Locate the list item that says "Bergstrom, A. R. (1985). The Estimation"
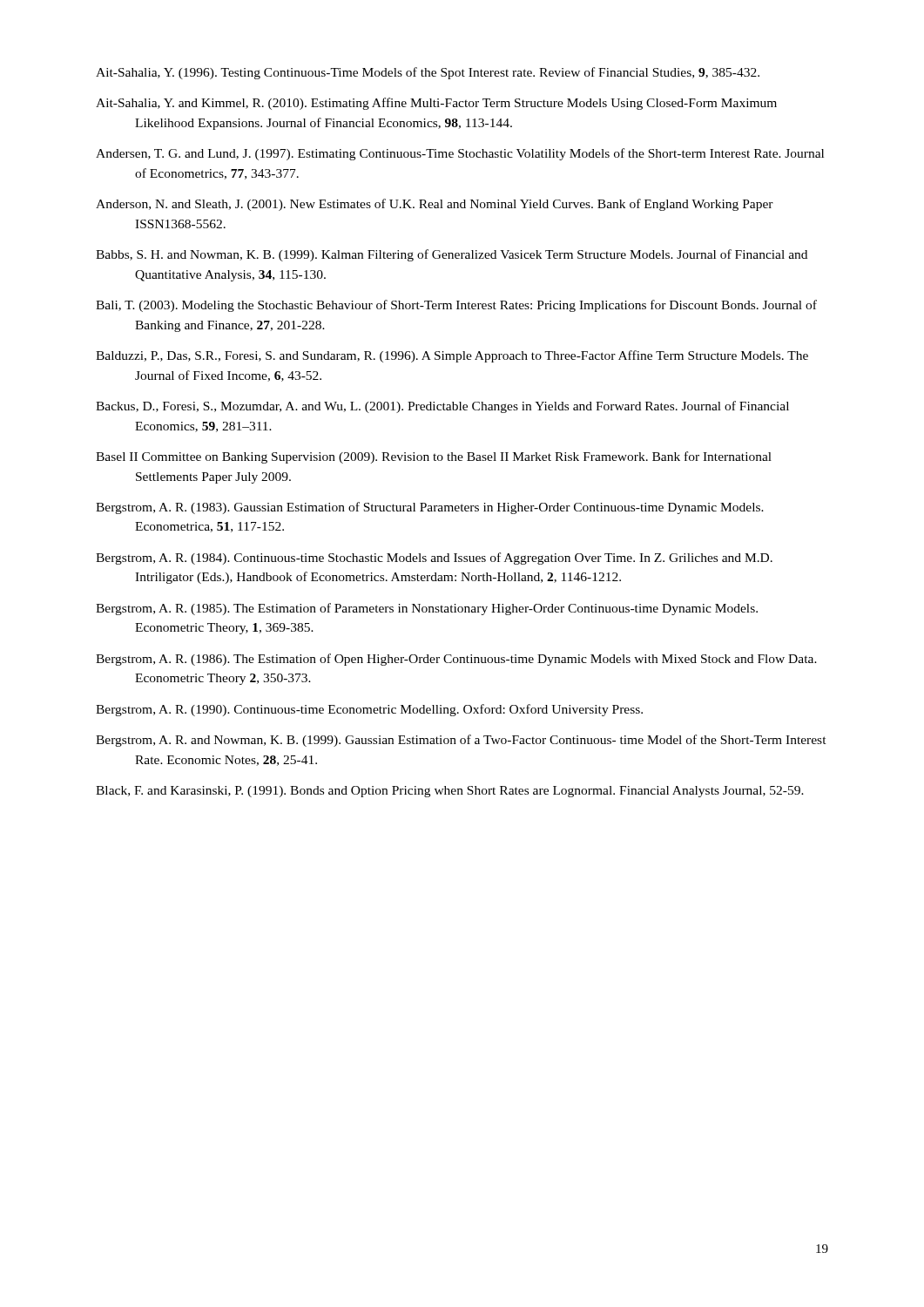Screen dimensions: 1307x924 point(427,617)
